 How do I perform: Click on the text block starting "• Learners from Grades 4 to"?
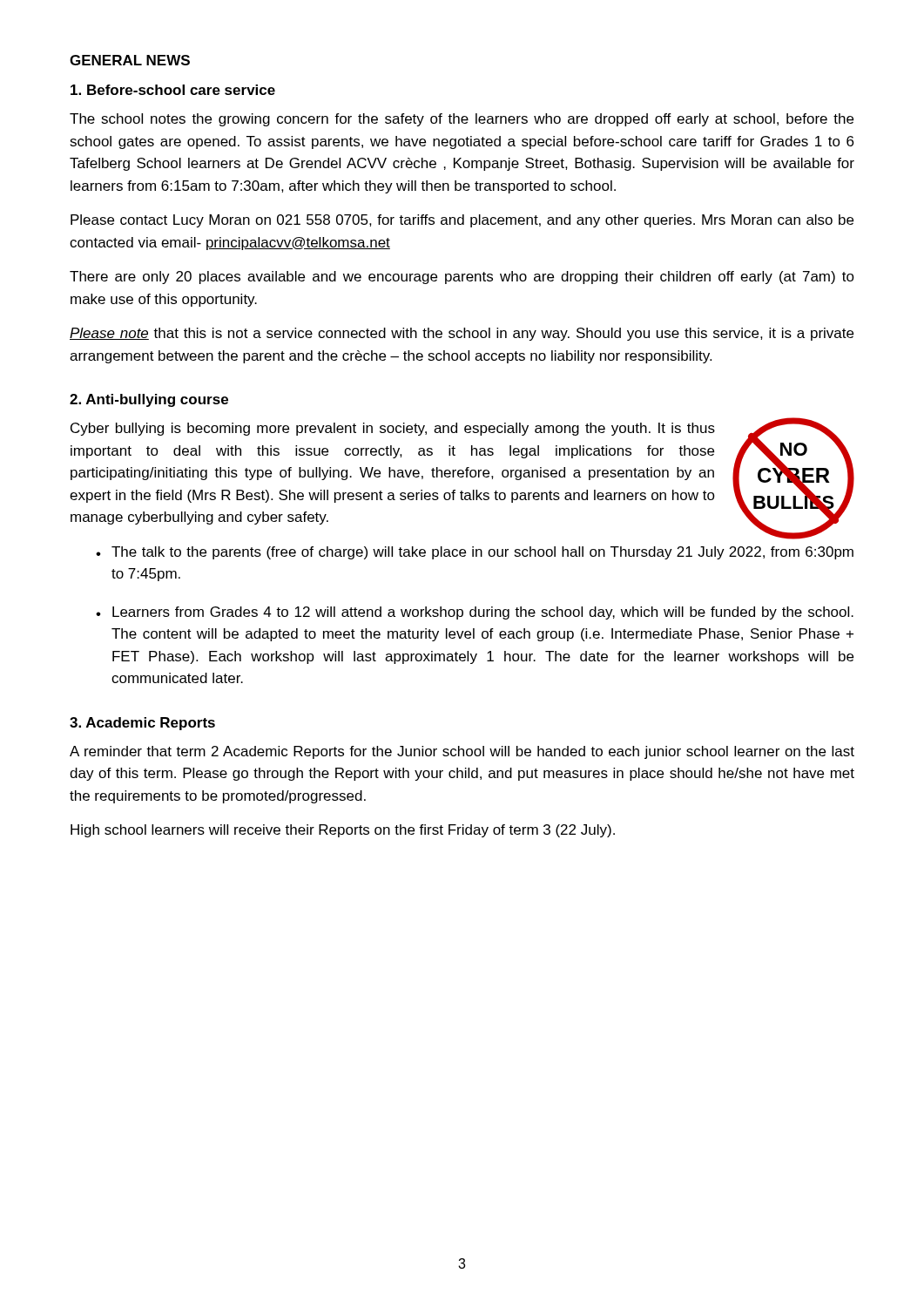[x=475, y=645]
